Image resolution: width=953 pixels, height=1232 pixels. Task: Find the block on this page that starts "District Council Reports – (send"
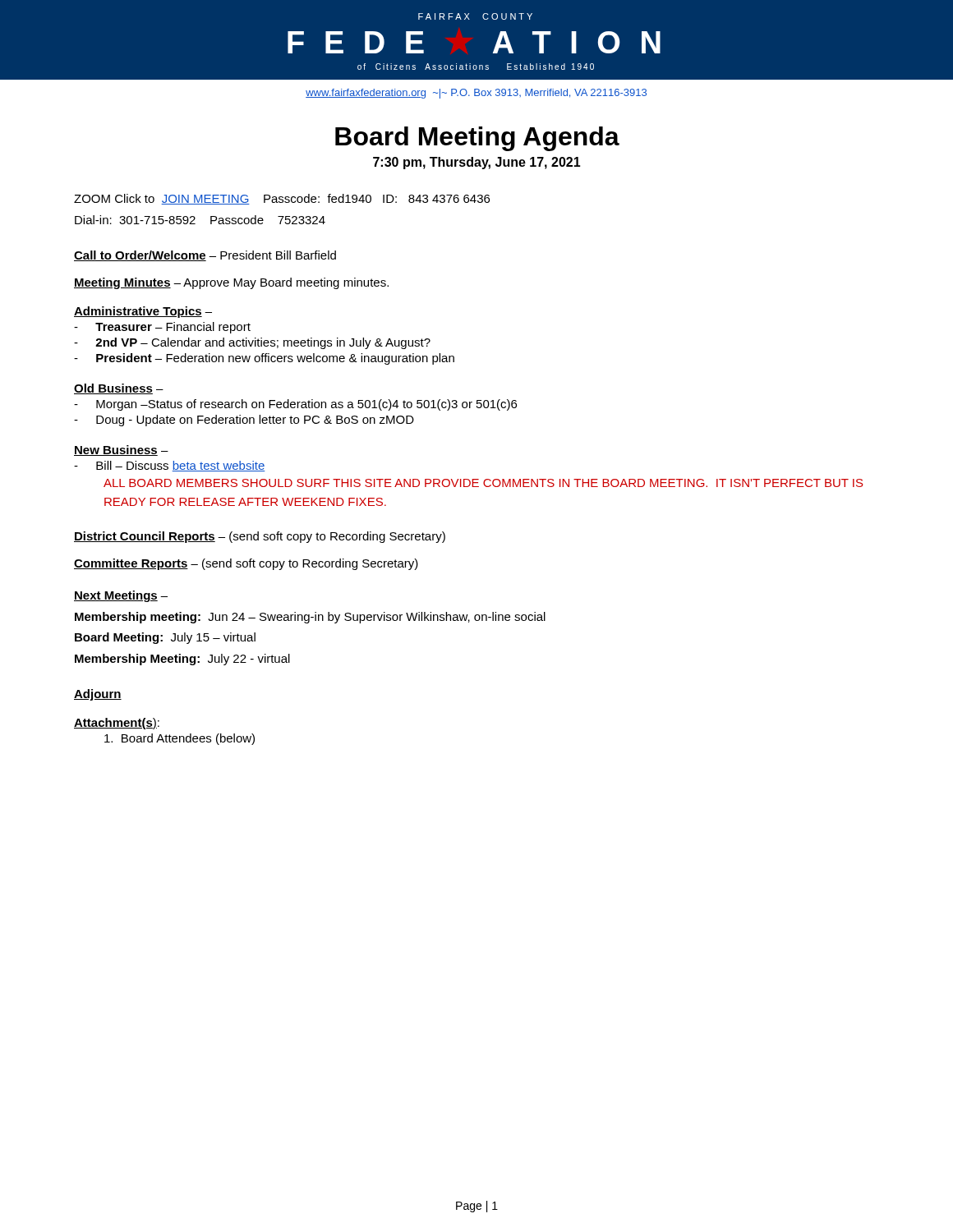coord(260,536)
